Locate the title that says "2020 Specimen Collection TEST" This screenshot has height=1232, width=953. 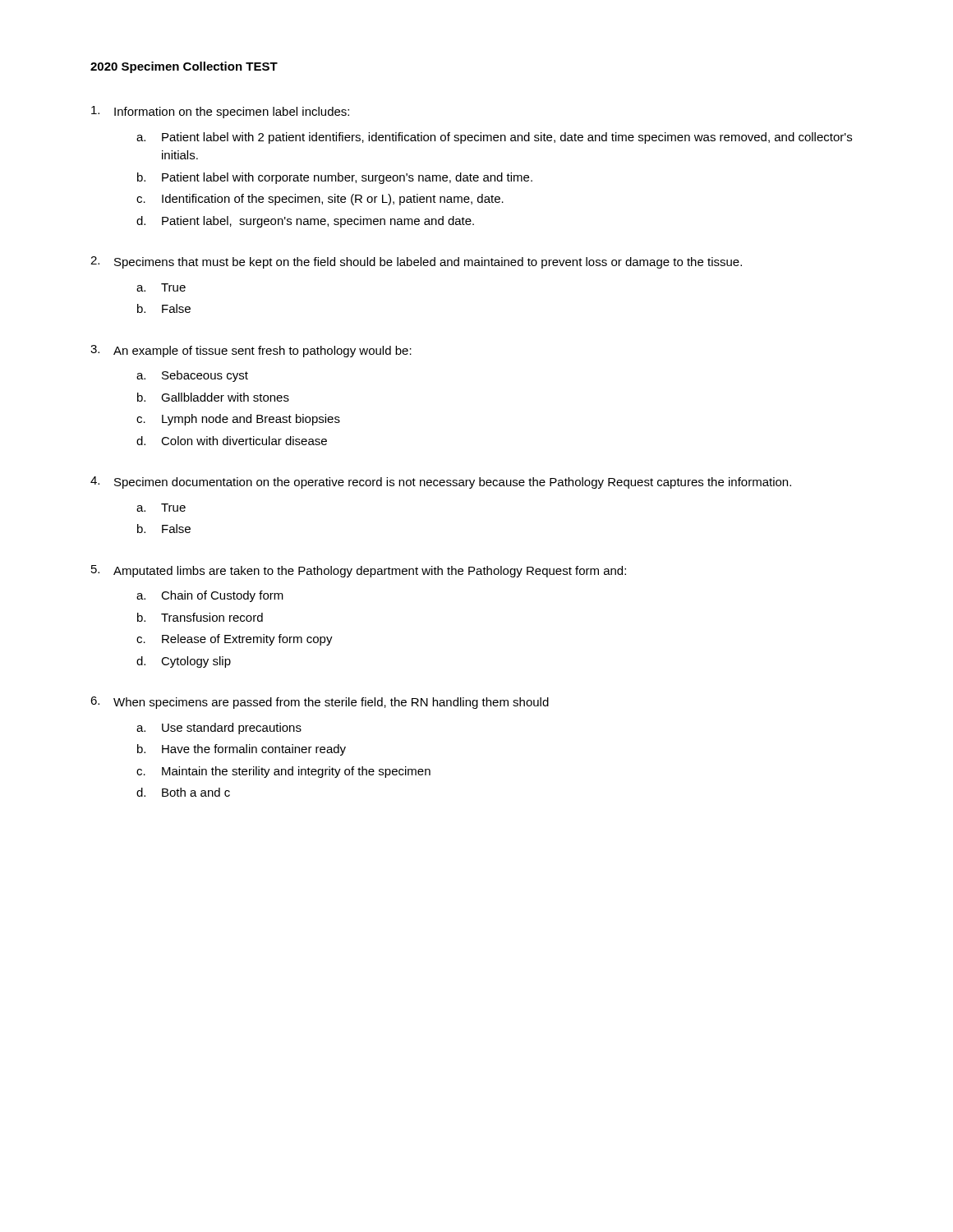(184, 66)
